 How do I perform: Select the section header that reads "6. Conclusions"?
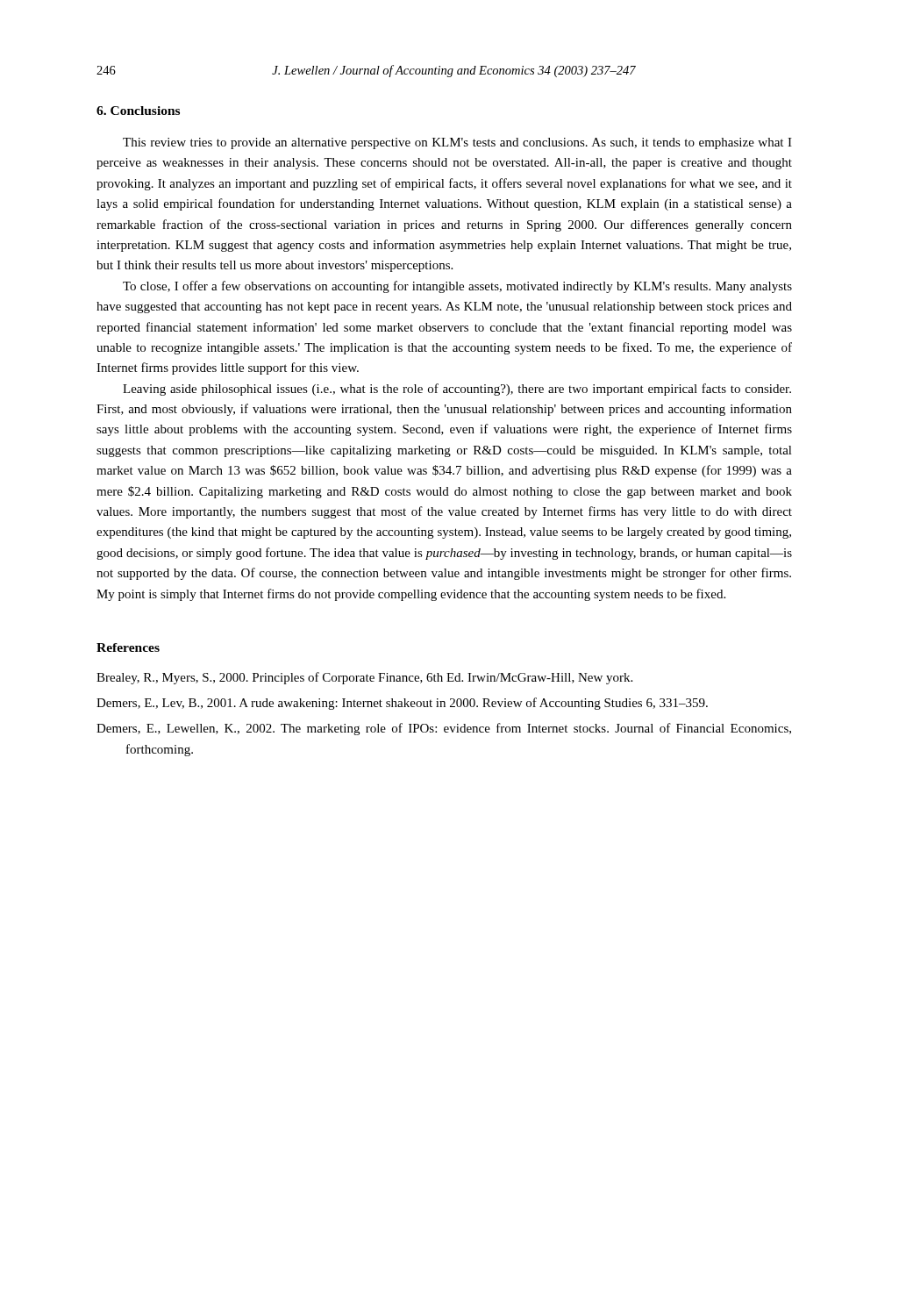tap(138, 111)
